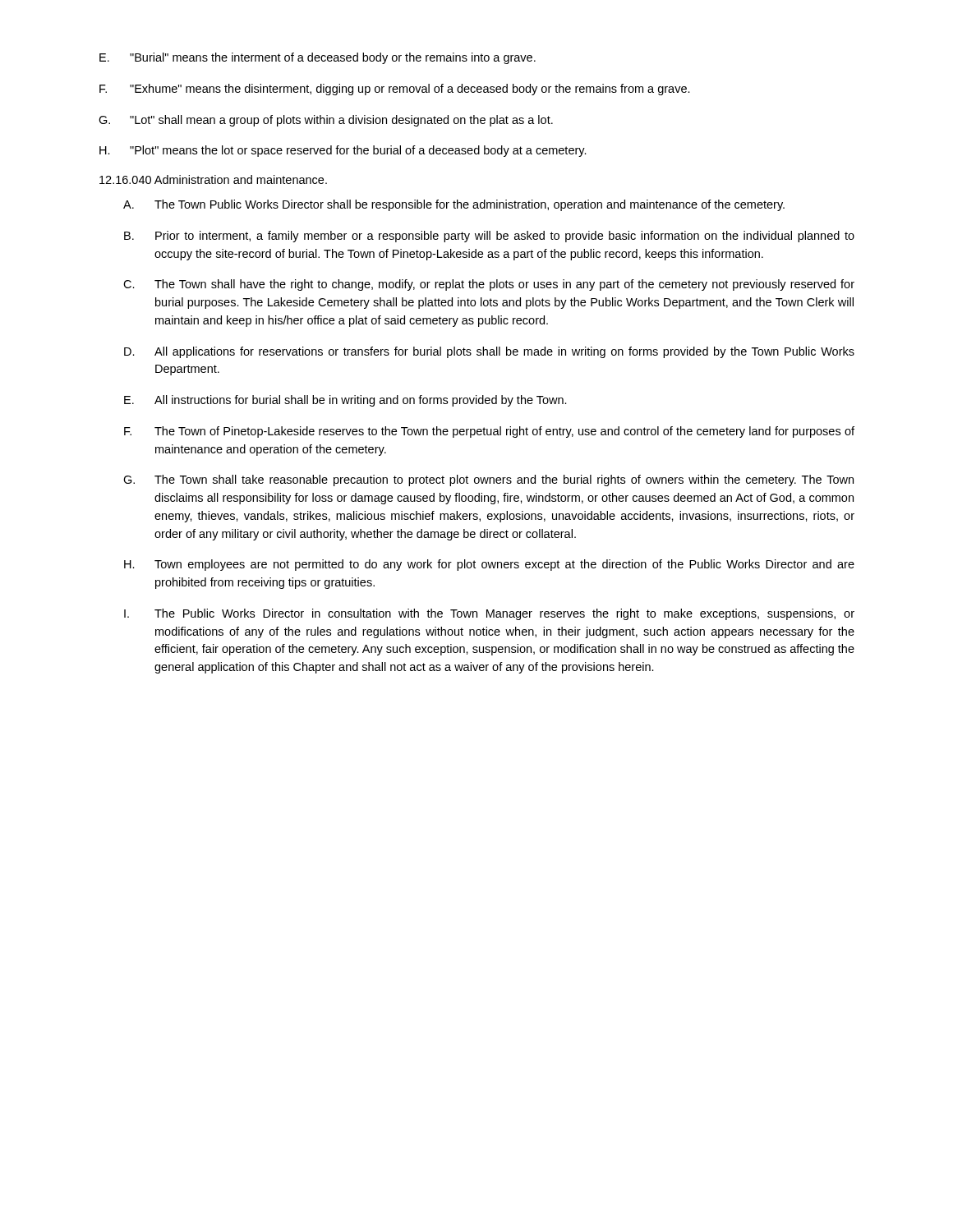Where is the passage that starts "C. The Town shall have the right"?
953x1232 pixels.
click(489, 303)
